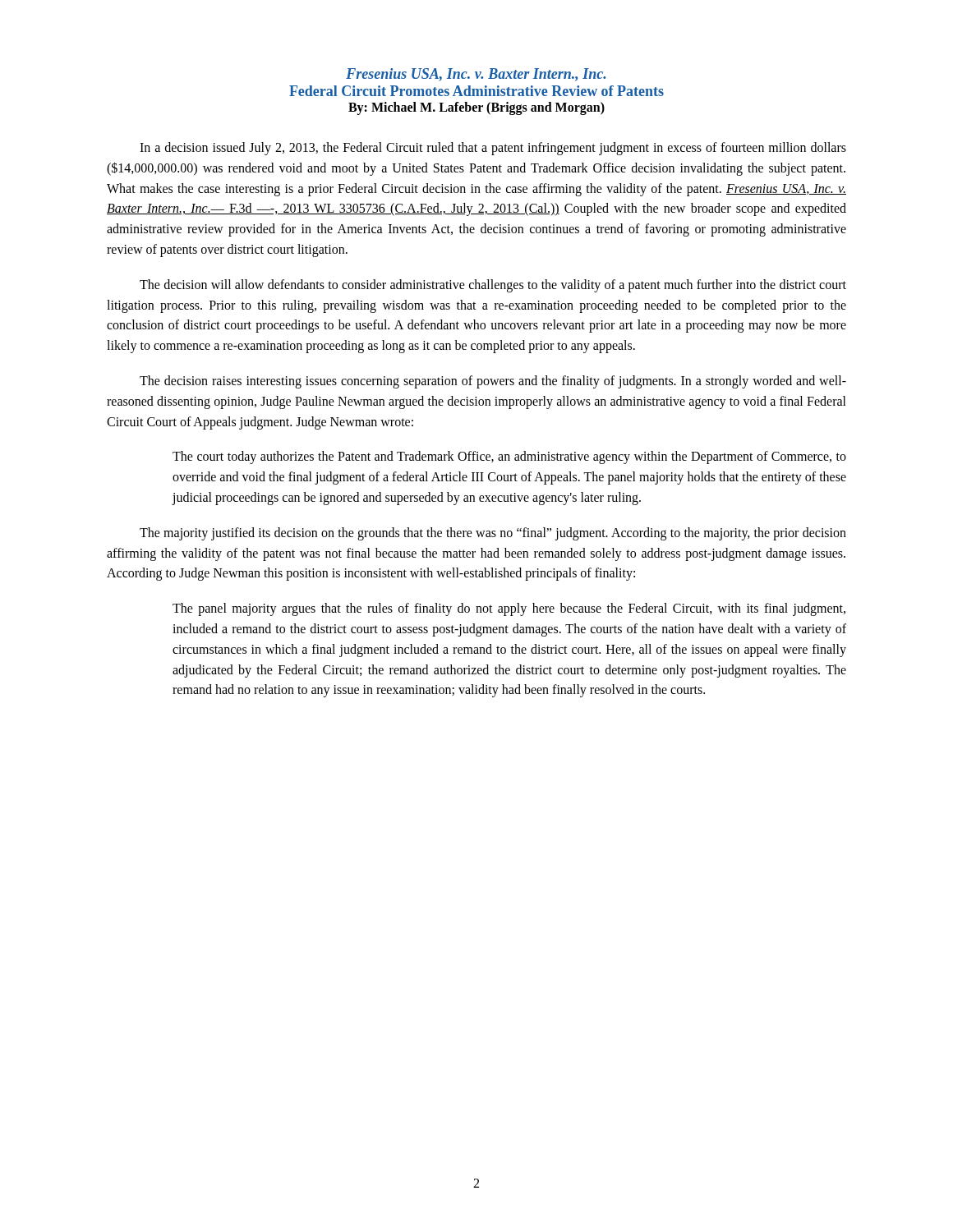Find the title that says "Fresenius USA, Inc. v. Baxter Intern., Inc."

tap(476, 90)
